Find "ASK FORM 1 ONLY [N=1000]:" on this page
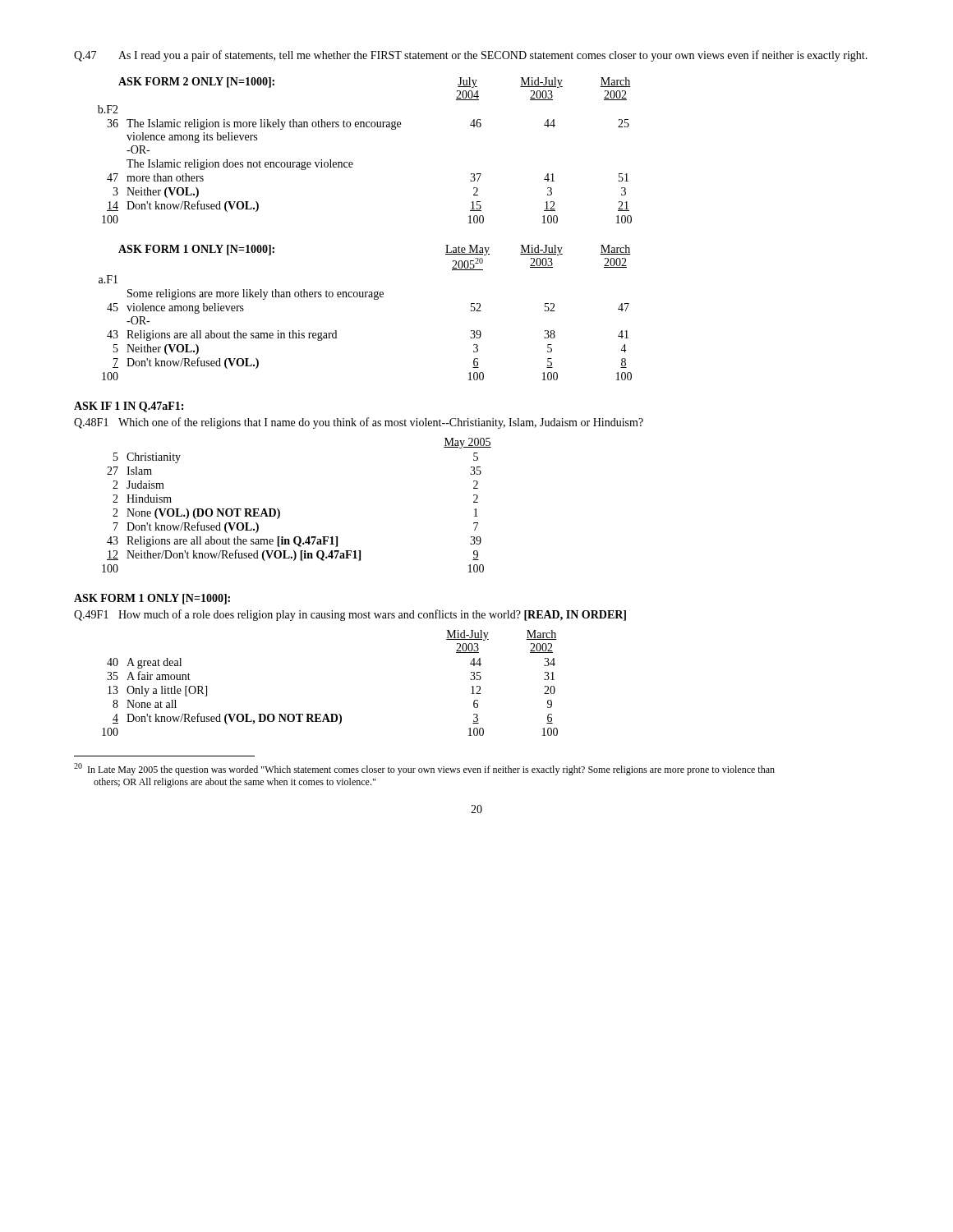 [x=153, y=598]
